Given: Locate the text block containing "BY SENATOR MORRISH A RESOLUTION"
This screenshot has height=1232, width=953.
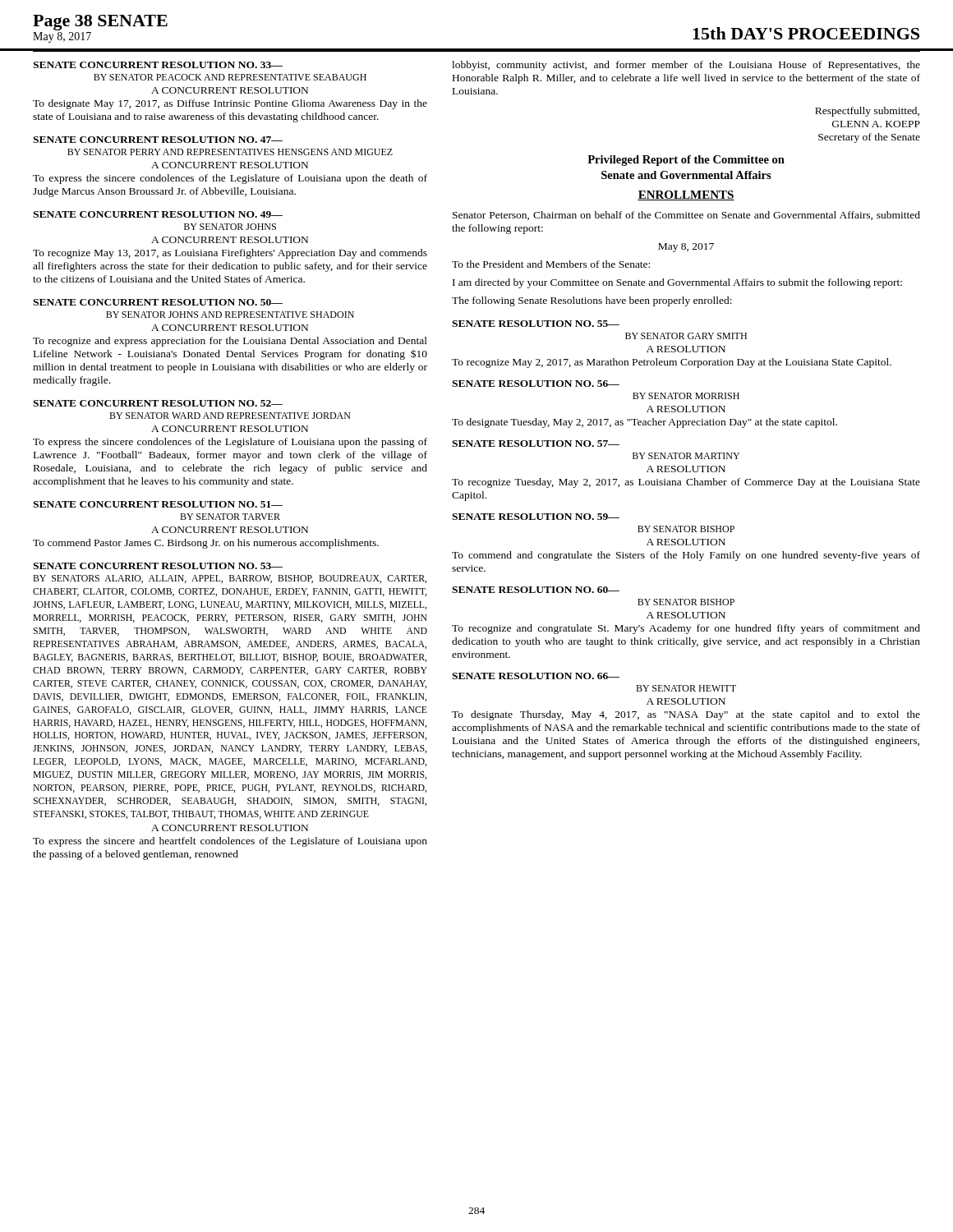Looking at the screenshot, I should coord(686,409).
